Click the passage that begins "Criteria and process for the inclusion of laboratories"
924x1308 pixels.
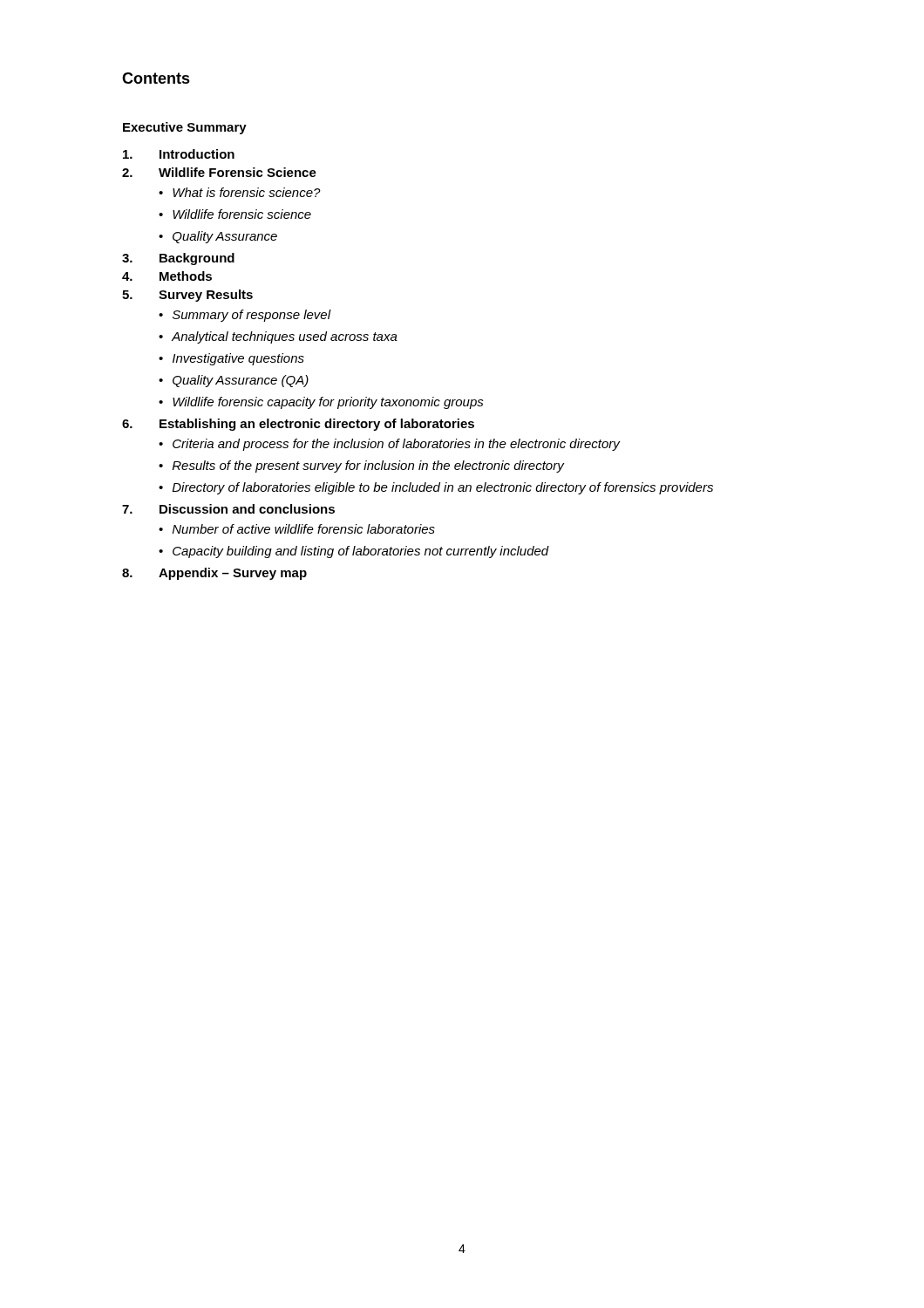pyautogui.click(x=396, y=443)
